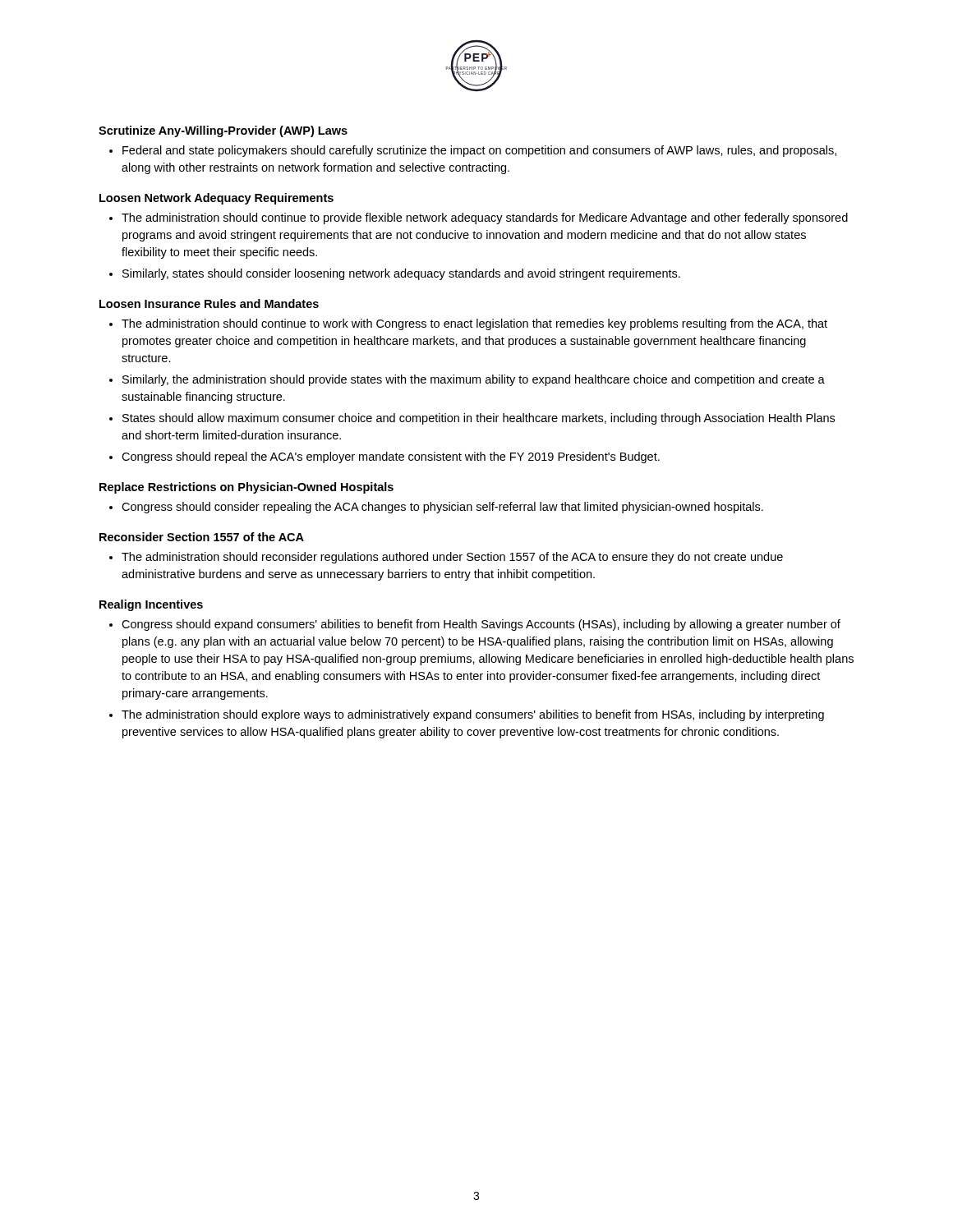Find "Scrutinize Any-Willing-Provider (AWP) Laws" on this page
Screen dimensions: 1232x953
click(x=223, y=131)
